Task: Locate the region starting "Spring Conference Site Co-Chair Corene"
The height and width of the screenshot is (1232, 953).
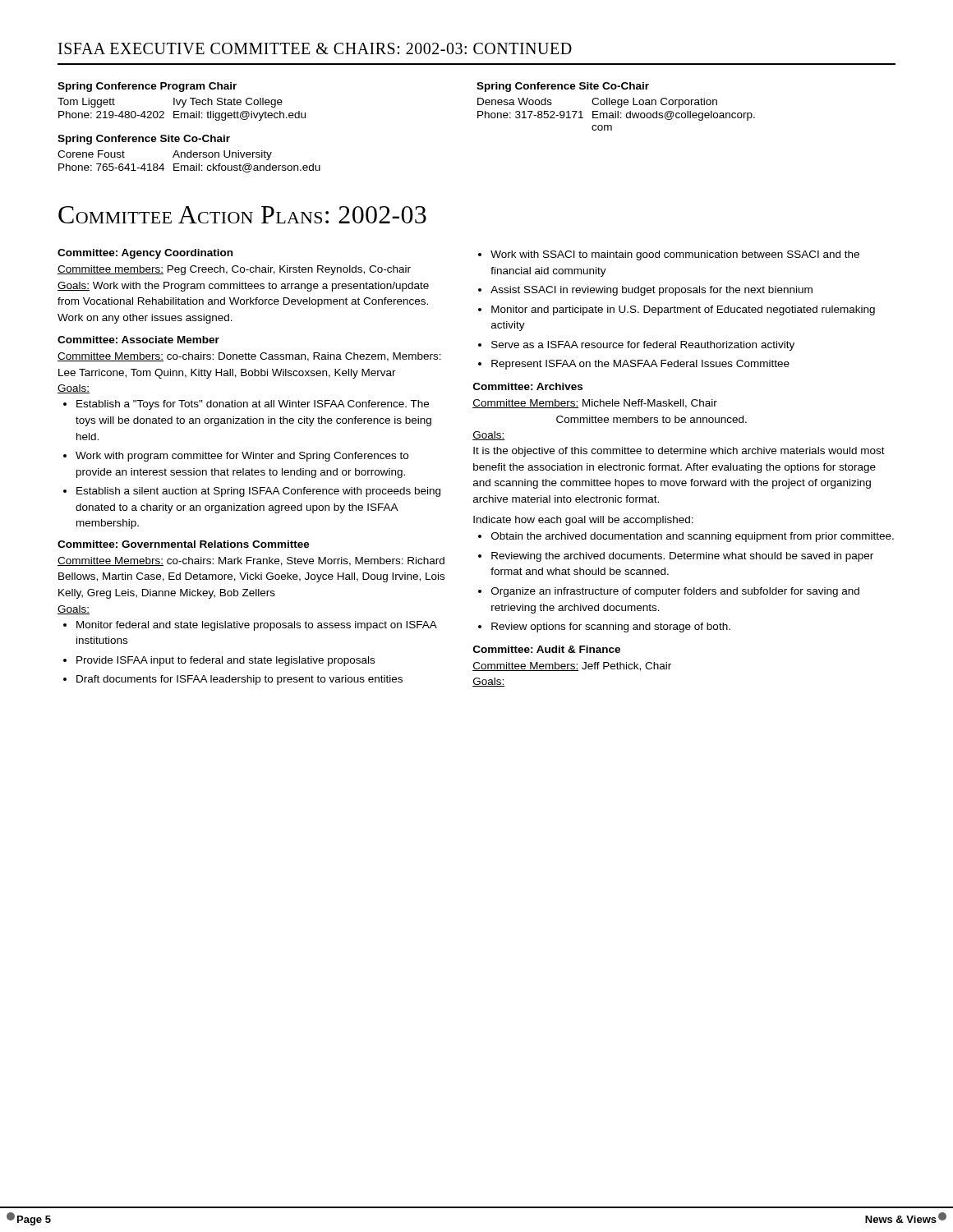Action: 267,153
